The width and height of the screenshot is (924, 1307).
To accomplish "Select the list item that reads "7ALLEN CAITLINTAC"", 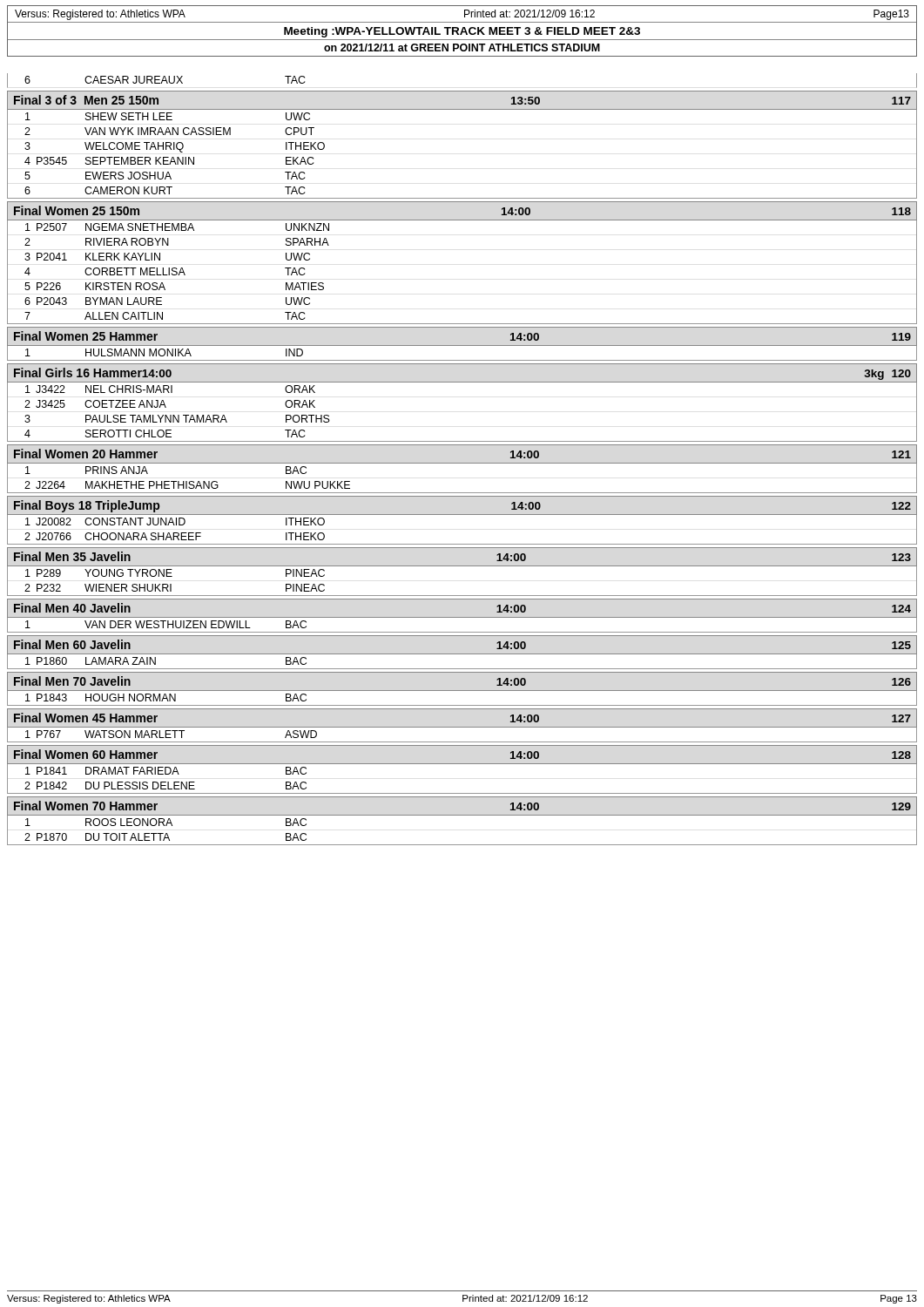I will (462, 316).
